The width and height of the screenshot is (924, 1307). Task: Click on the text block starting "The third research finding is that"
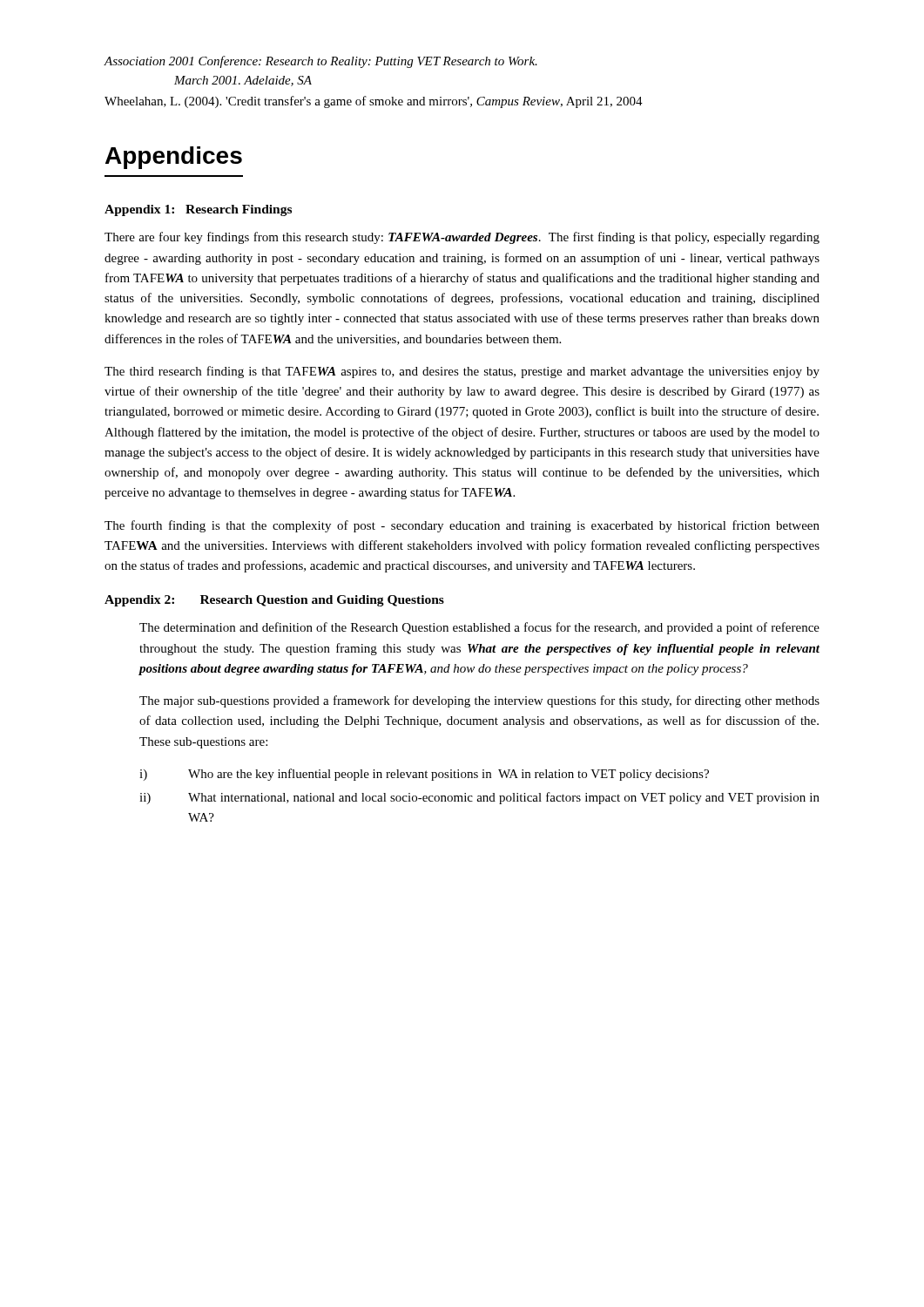coord(462,432)
